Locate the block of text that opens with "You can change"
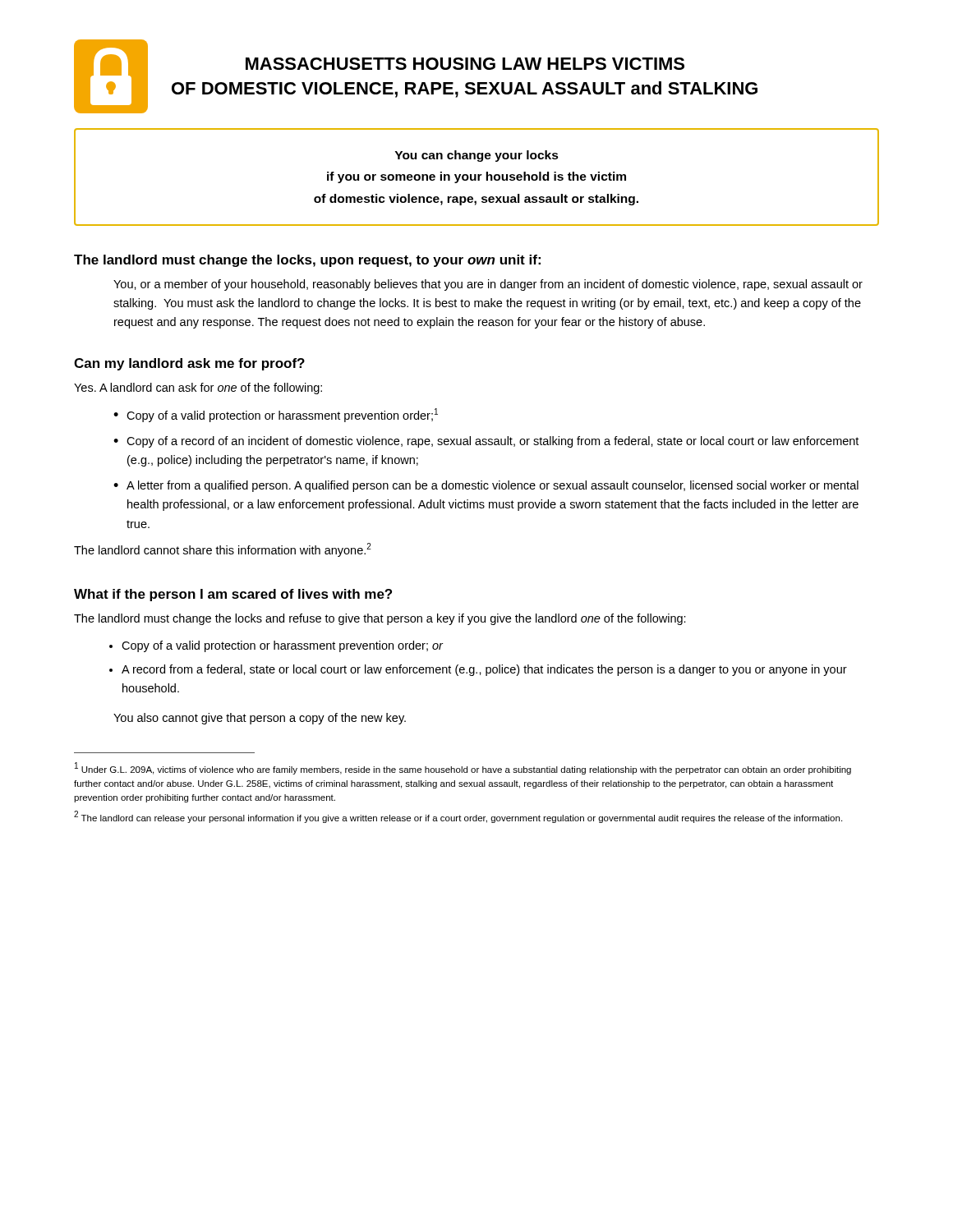953x1232 pixels. (476, 177)
